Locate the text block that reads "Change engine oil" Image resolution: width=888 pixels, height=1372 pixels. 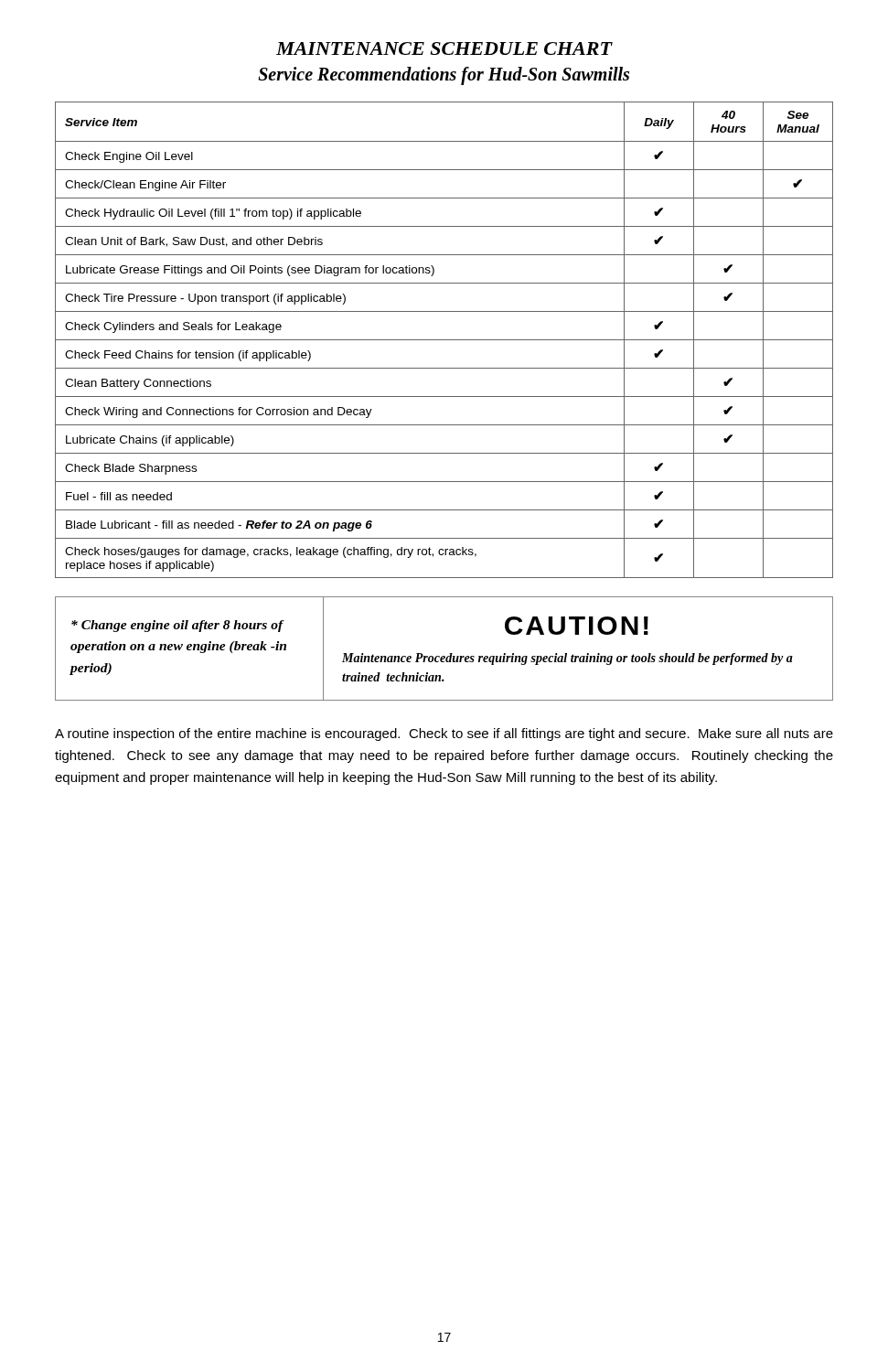[179, 646]
